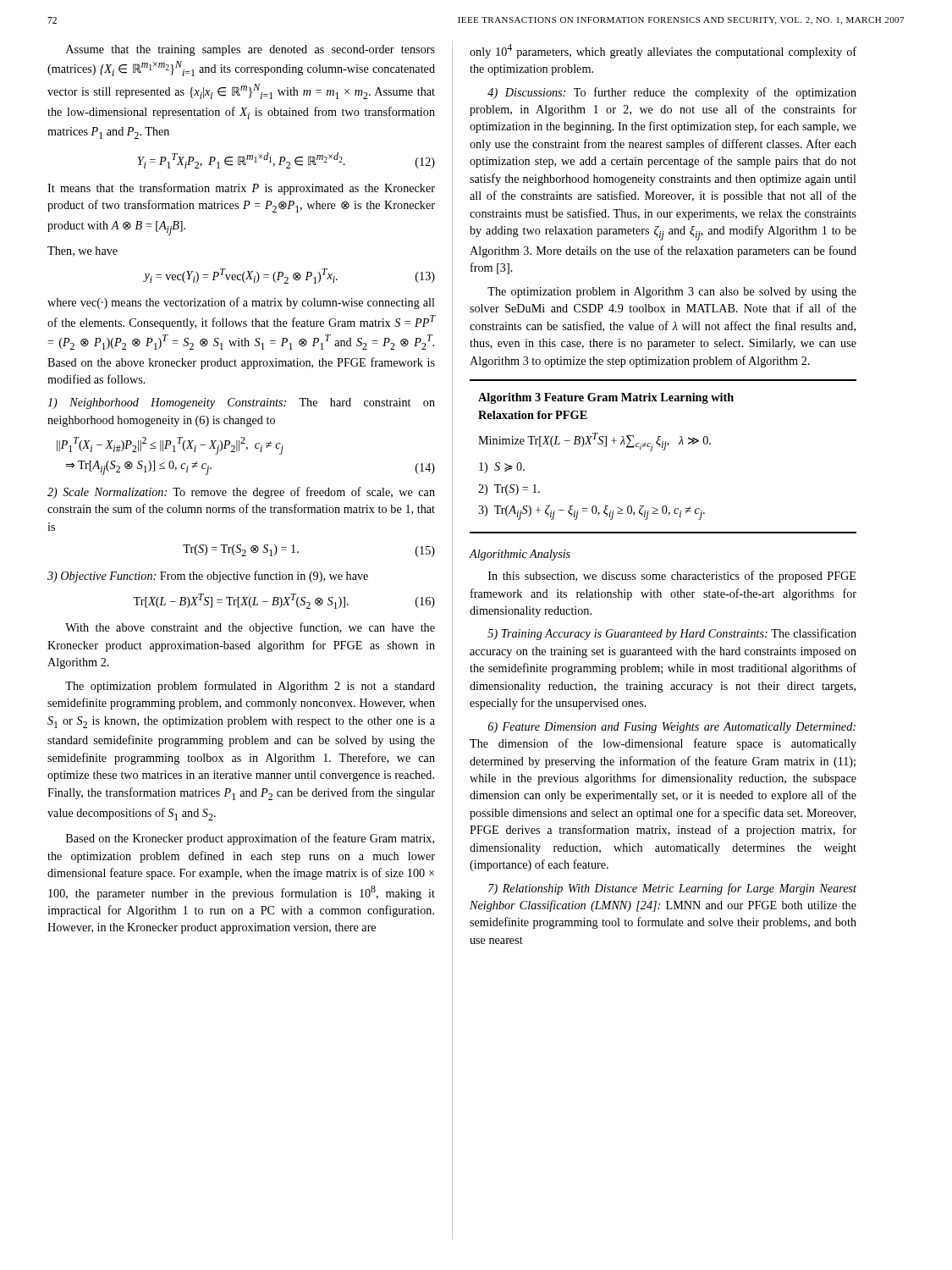Find the text starting "In this subsection, we discuss some"
The image size is (952, 1270).
click(x=663, y=758)
